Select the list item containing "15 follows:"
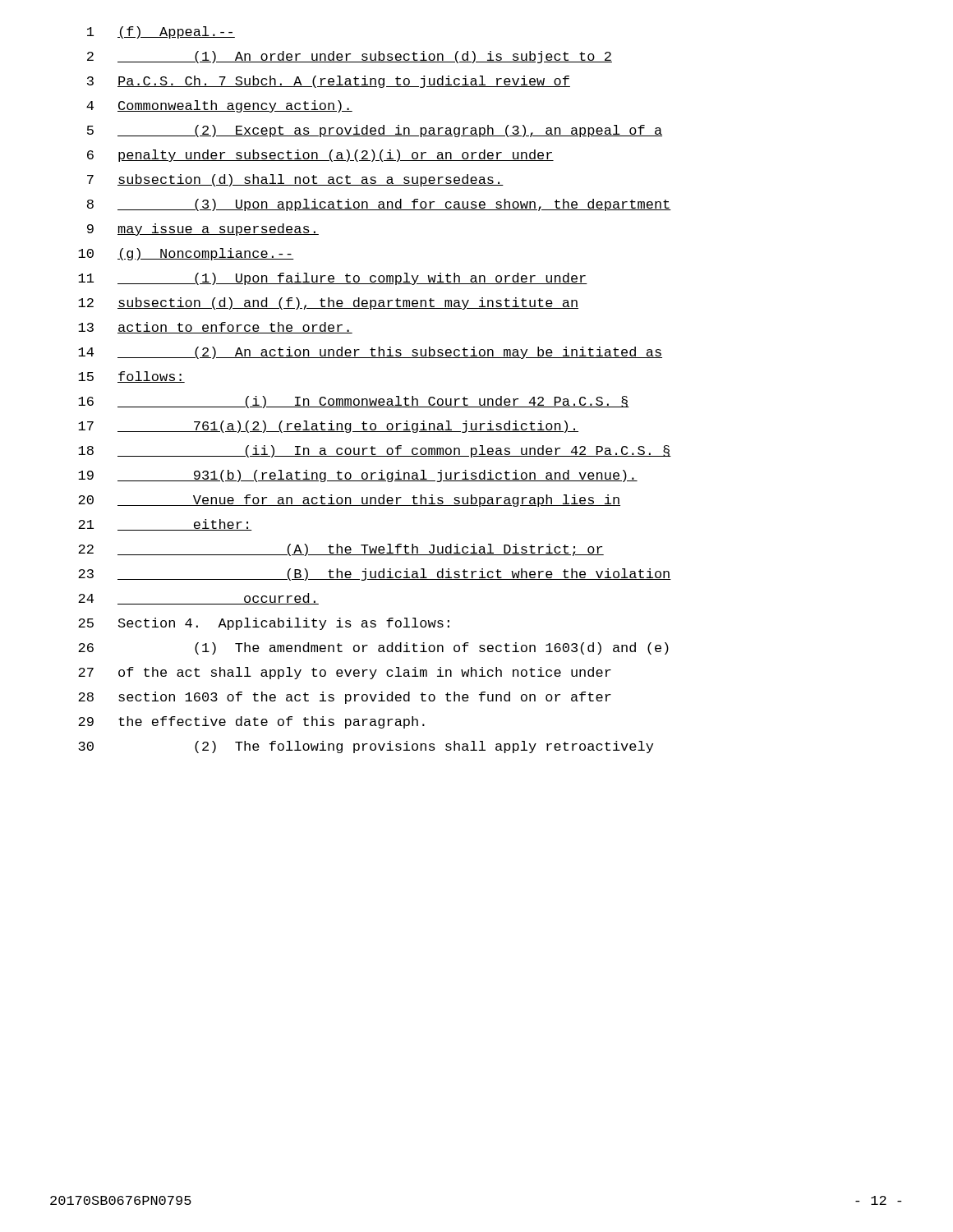Image resolution: width=953 pixels, height=1232 pixels. pyautogui.click(x=131, y=377)
